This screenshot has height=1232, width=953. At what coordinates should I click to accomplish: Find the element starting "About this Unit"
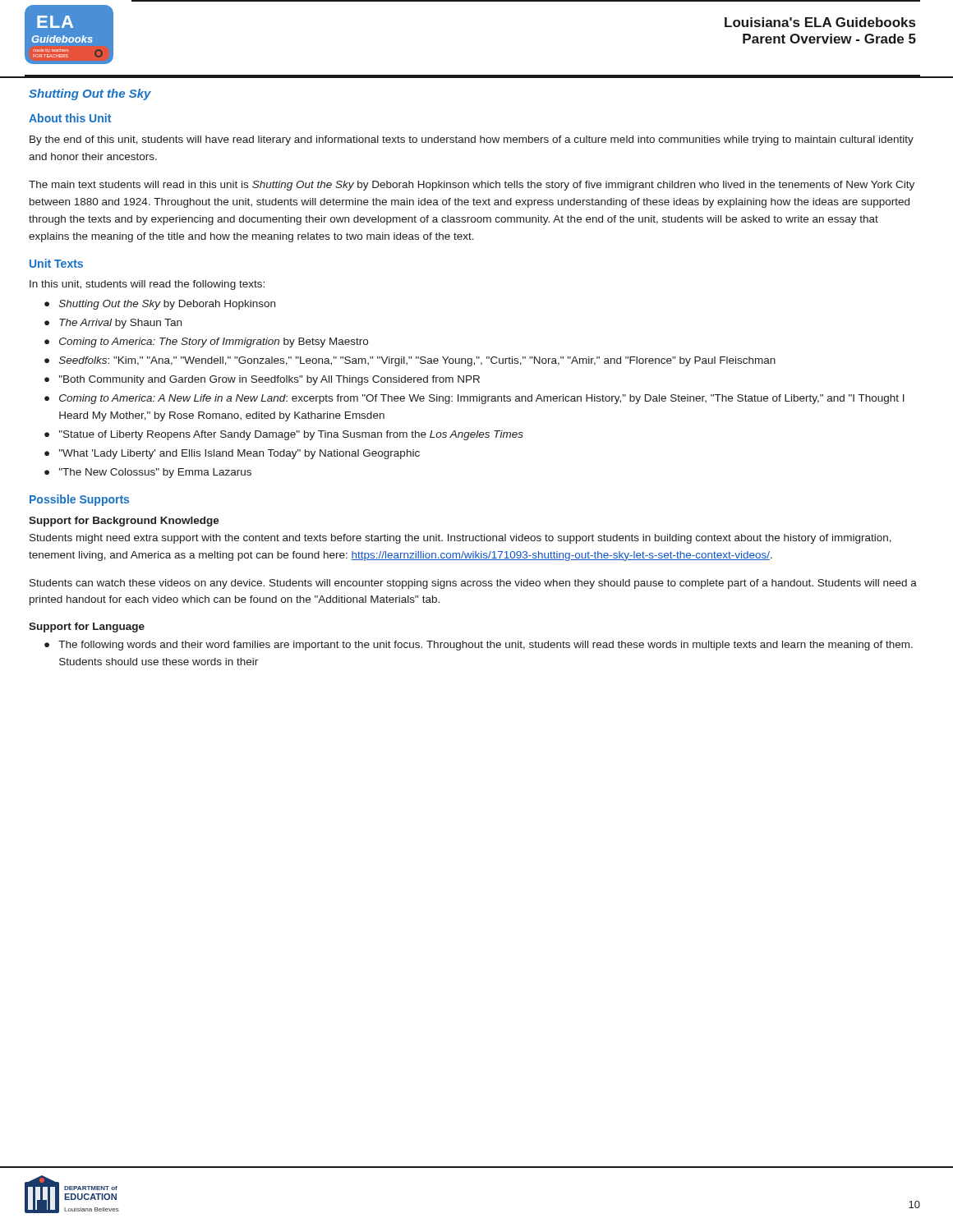(x=70, y=118)
